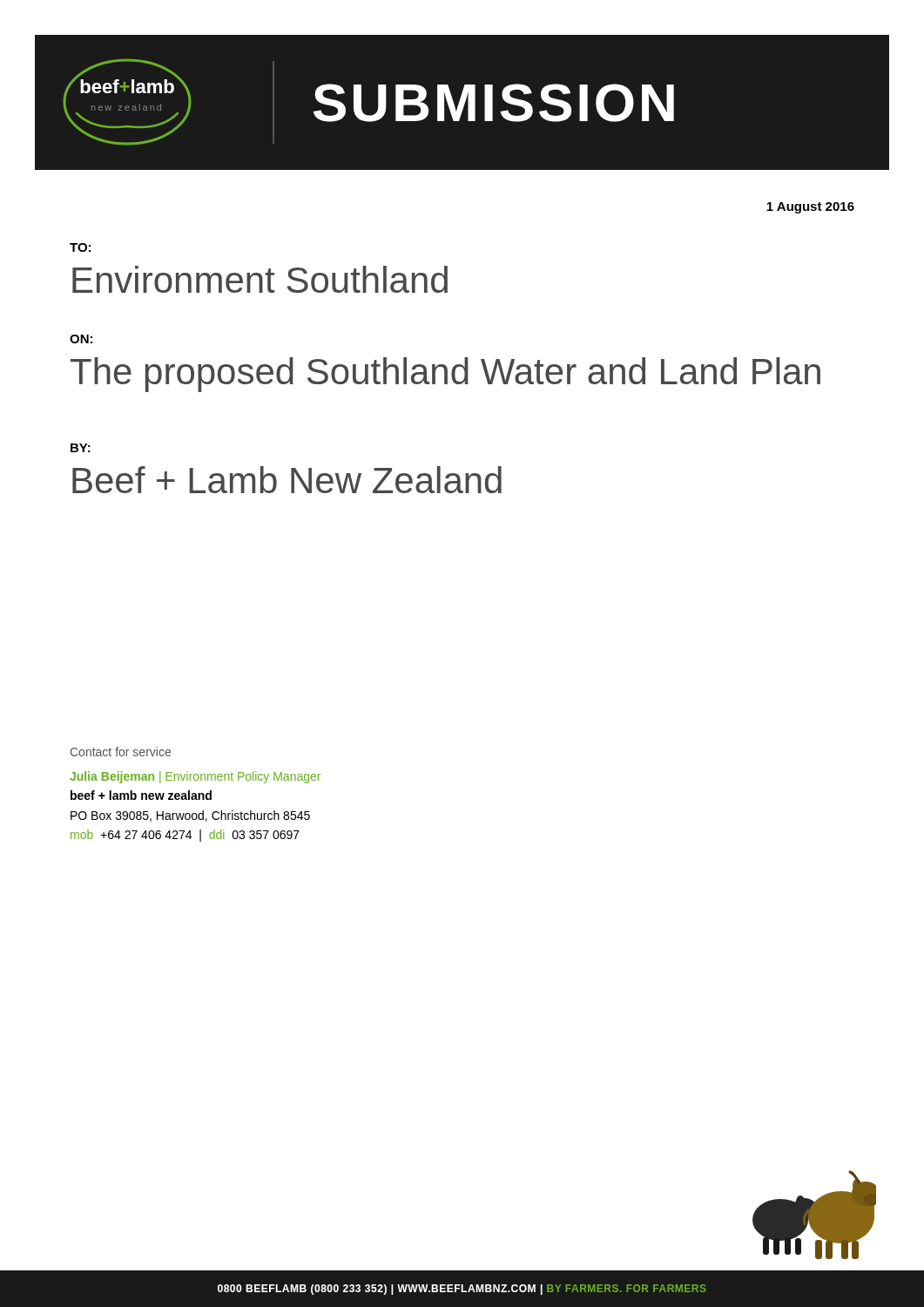Locate the text "Environment Southland"

click(x=260, y=280)
